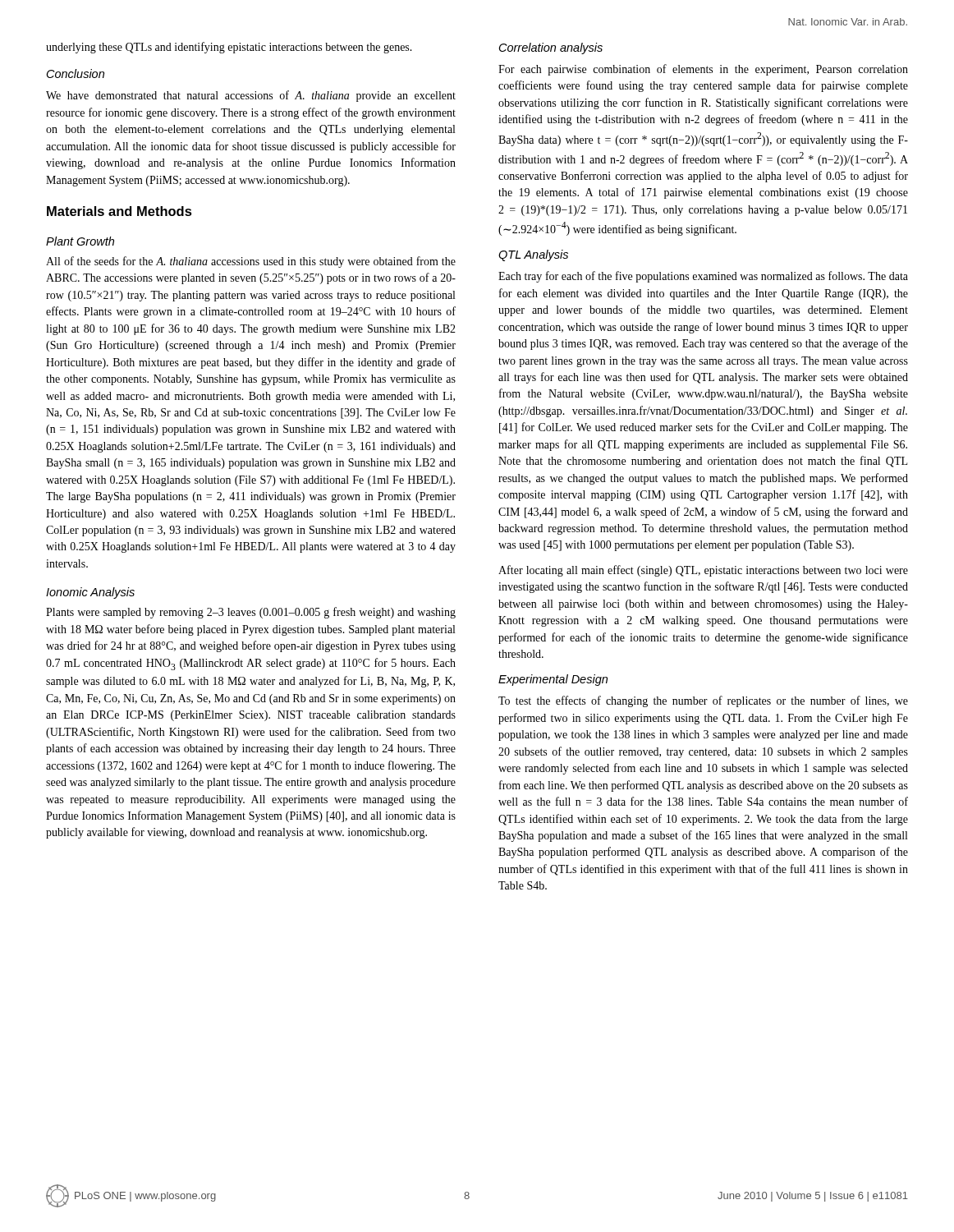Navigate to the element starting "To test the effects"

pyautogui.click(x=703, y=794)
